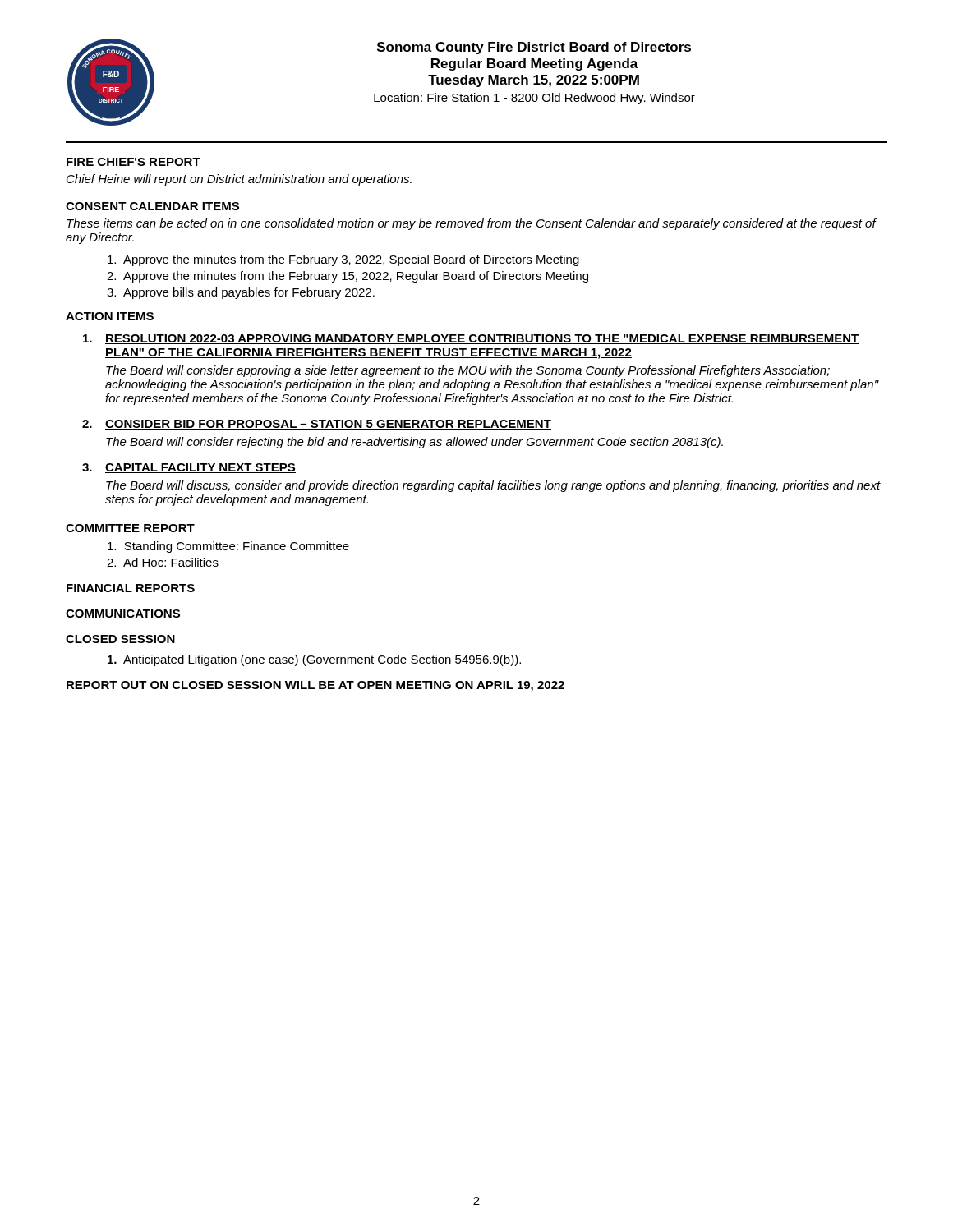Locate the text starting "RESOLUTION 2022-03 APPROVING MANDATORY EMPLOYEE CONTRIBUTIONS TO THE"
Screen dimensions: 1232x953
482,345
